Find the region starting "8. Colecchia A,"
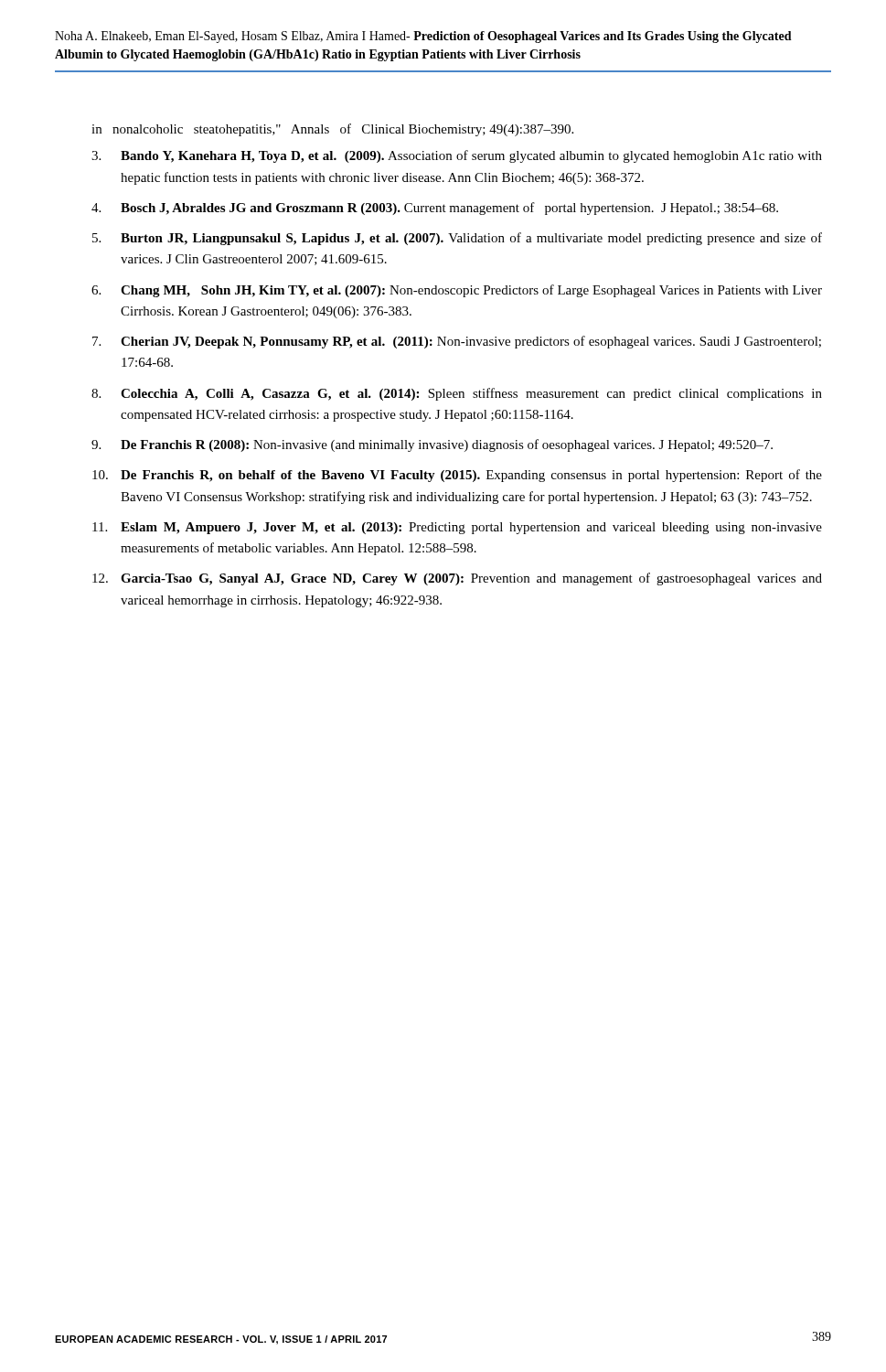The image size is (886, 1372). tap(457, 404)
